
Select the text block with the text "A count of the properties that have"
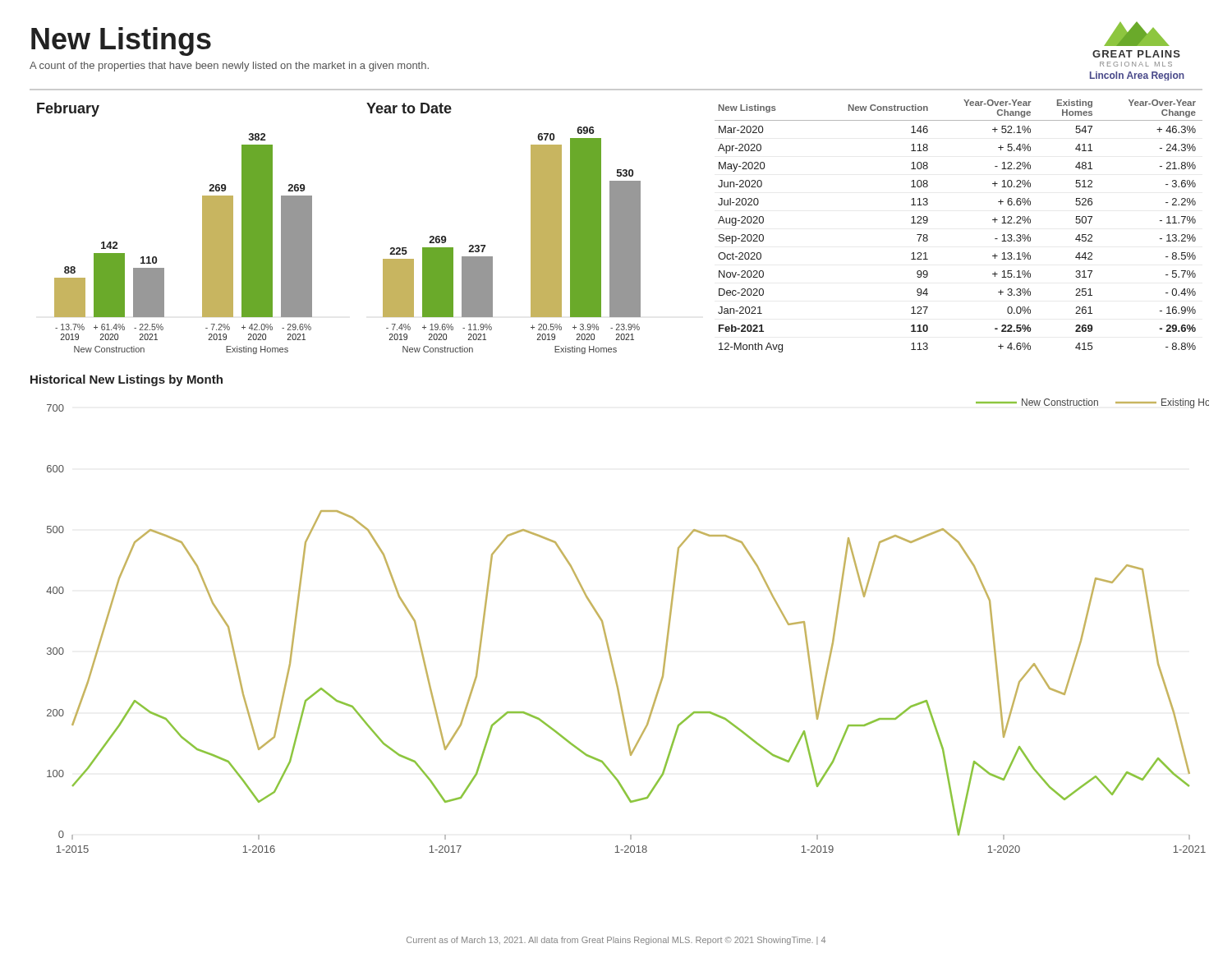(x=230, y=65)
